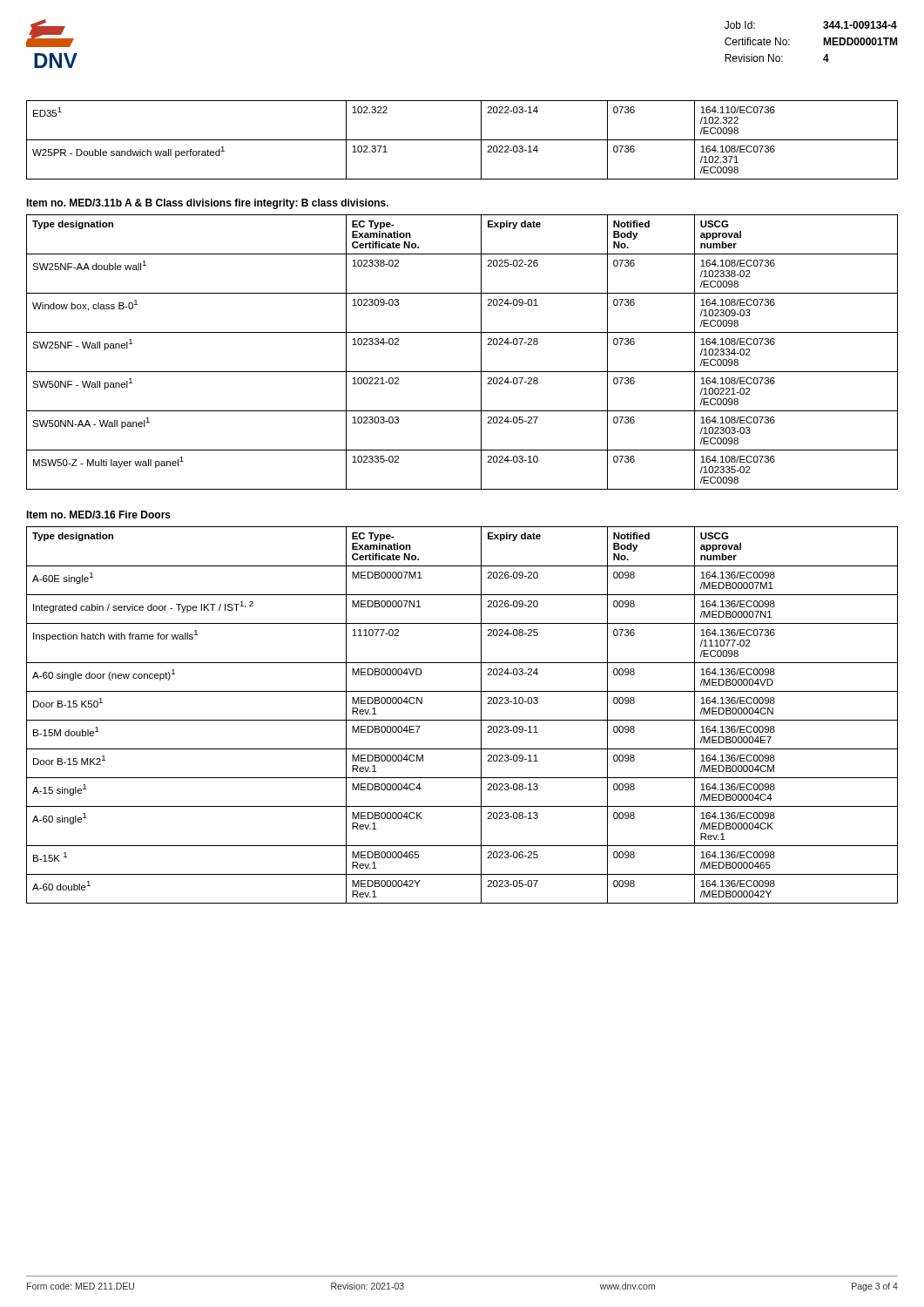The width and height of the screenshot is (924, 1307).
Task: Locate the block of text that opens with "Job Id: 344.1-009134-4 Certificate No: MEDD00001TM Revision No:"
Action: pyautogui.click(x=811, y=42)
